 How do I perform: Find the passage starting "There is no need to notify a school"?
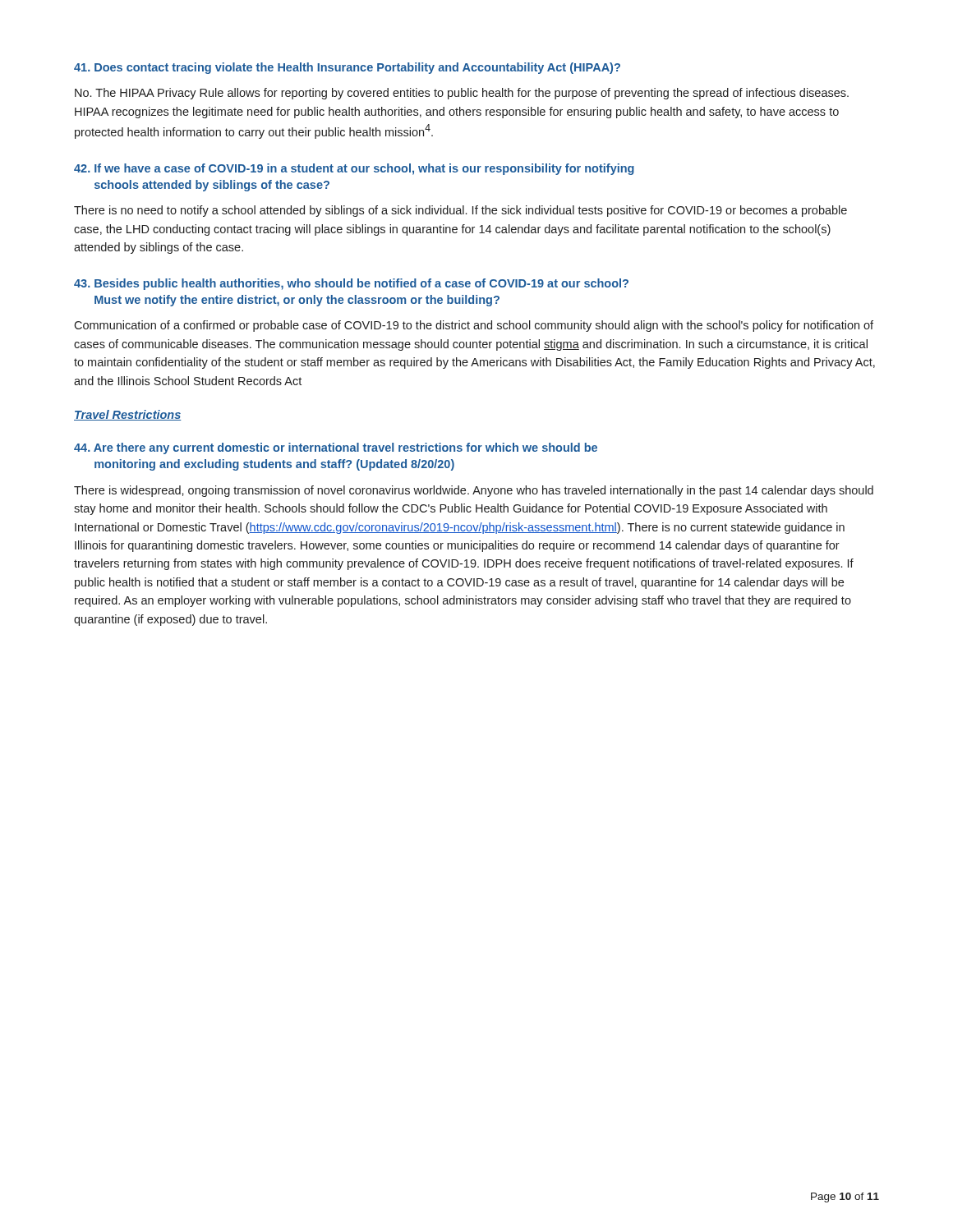[x=461, y=229]
